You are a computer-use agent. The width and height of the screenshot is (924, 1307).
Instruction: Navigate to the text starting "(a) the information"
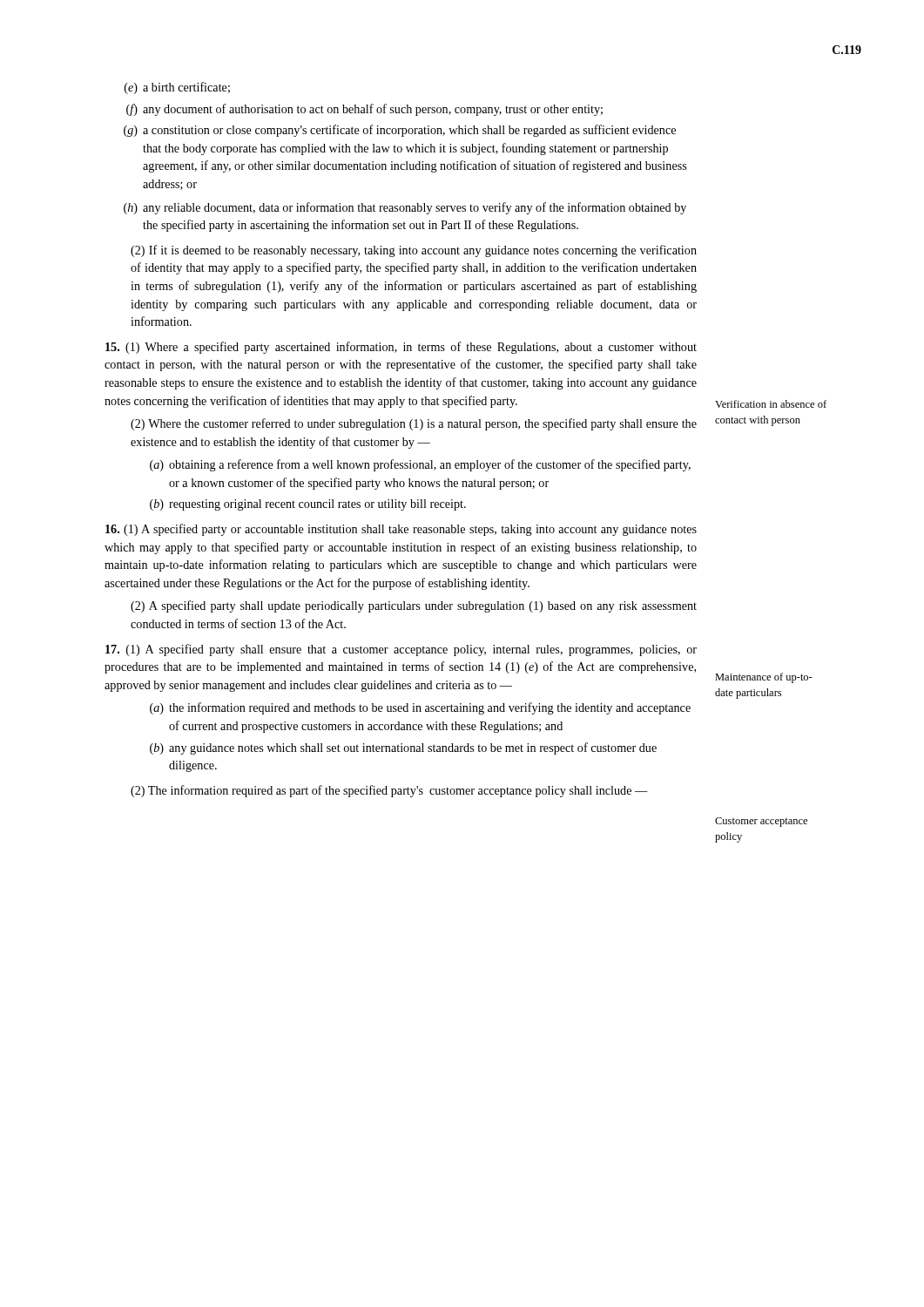pyautogui.click(x=414, y=717)
